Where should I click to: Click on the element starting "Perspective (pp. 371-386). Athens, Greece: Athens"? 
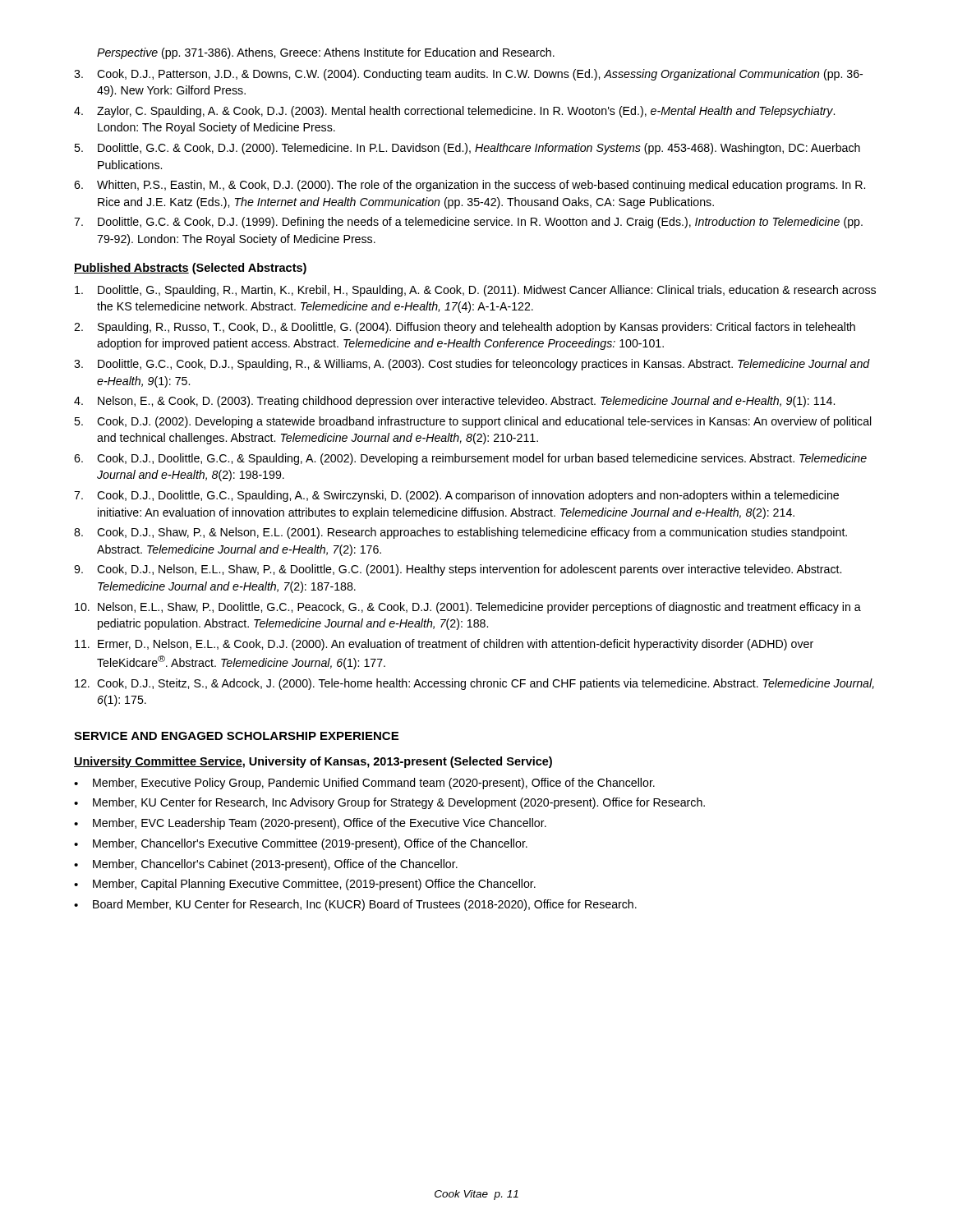(x=326, y=53)
